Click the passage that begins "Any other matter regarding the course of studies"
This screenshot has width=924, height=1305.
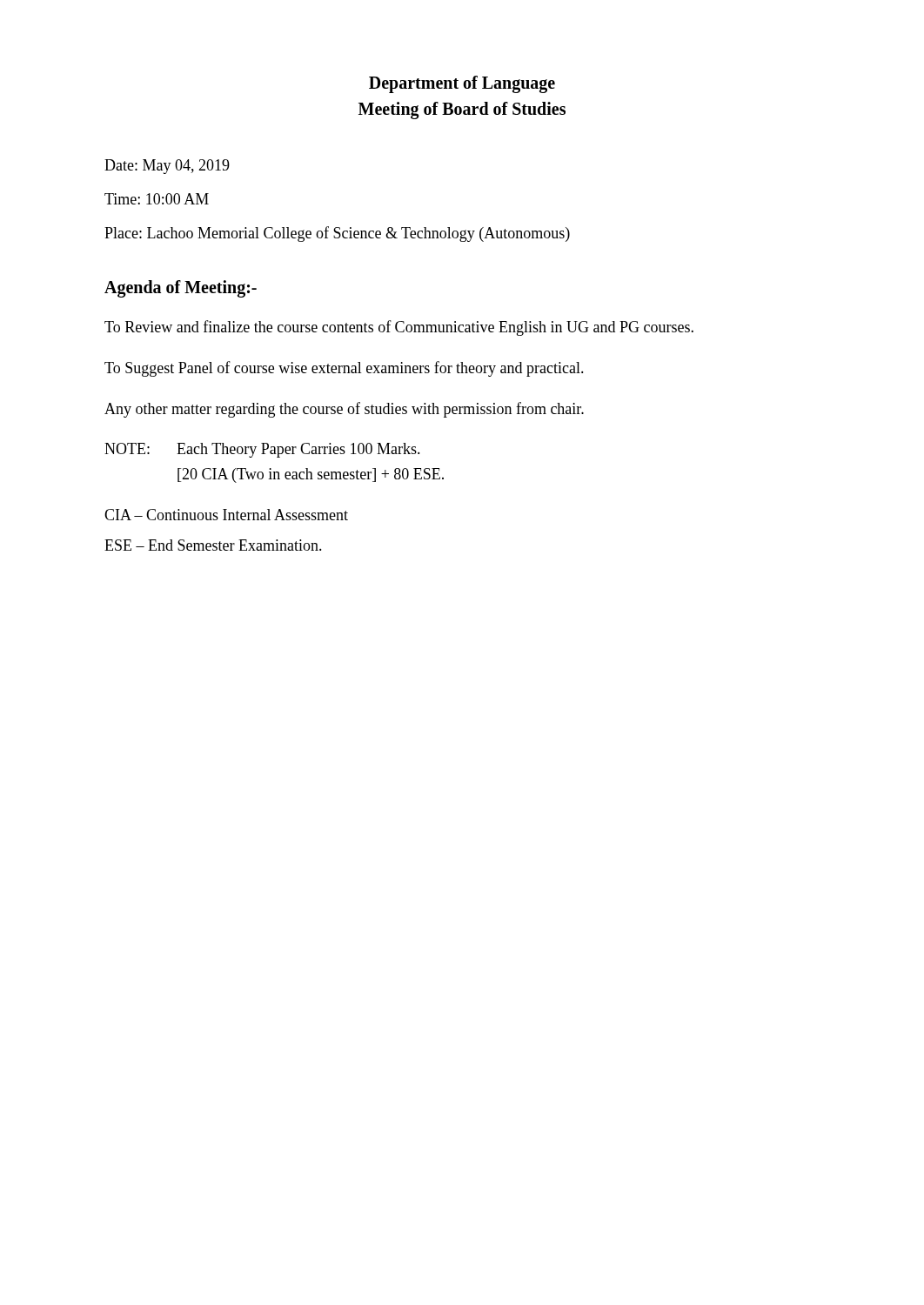point(344,409)
